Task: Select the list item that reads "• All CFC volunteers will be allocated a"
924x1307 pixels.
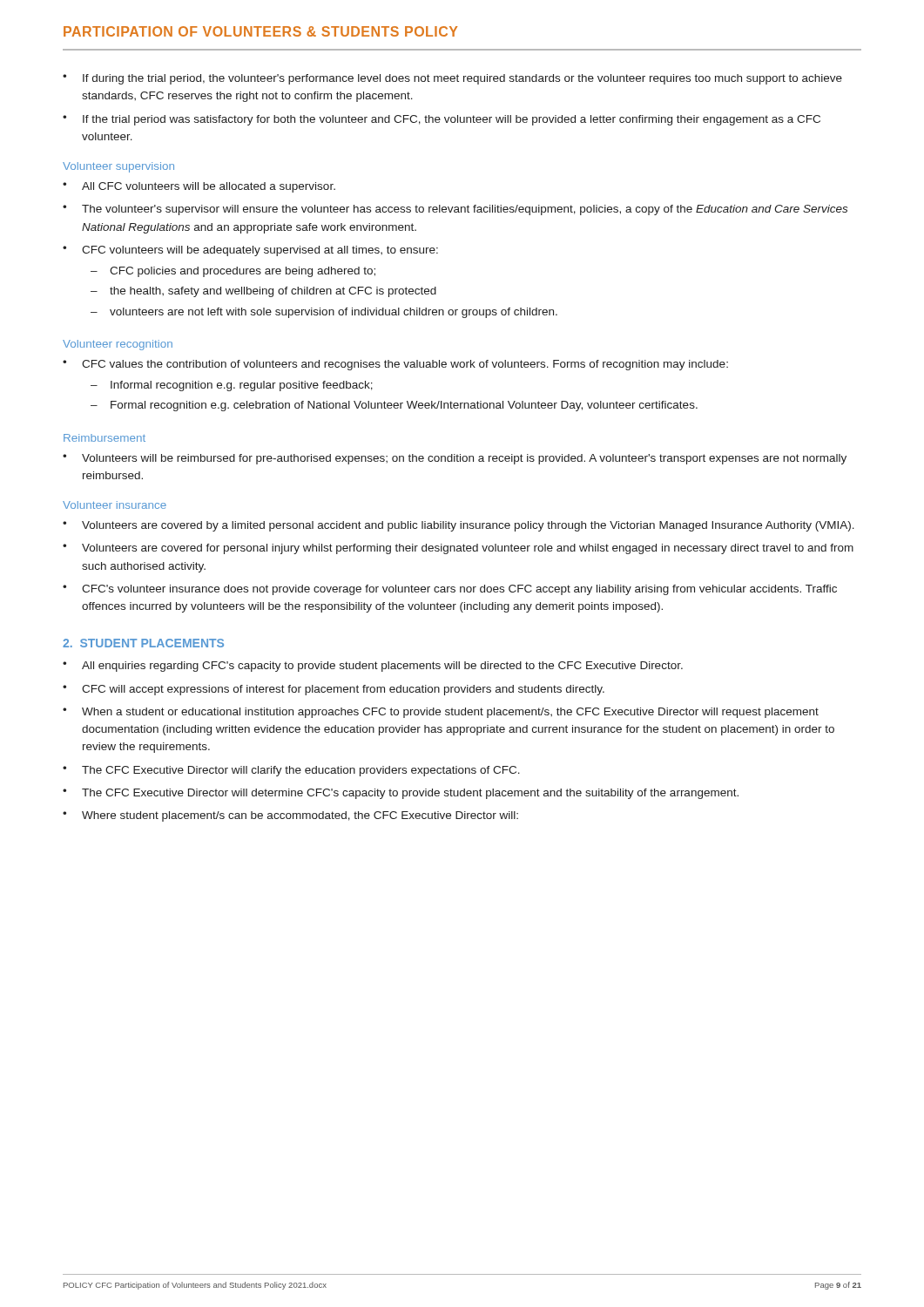Action: pos(199,187)
